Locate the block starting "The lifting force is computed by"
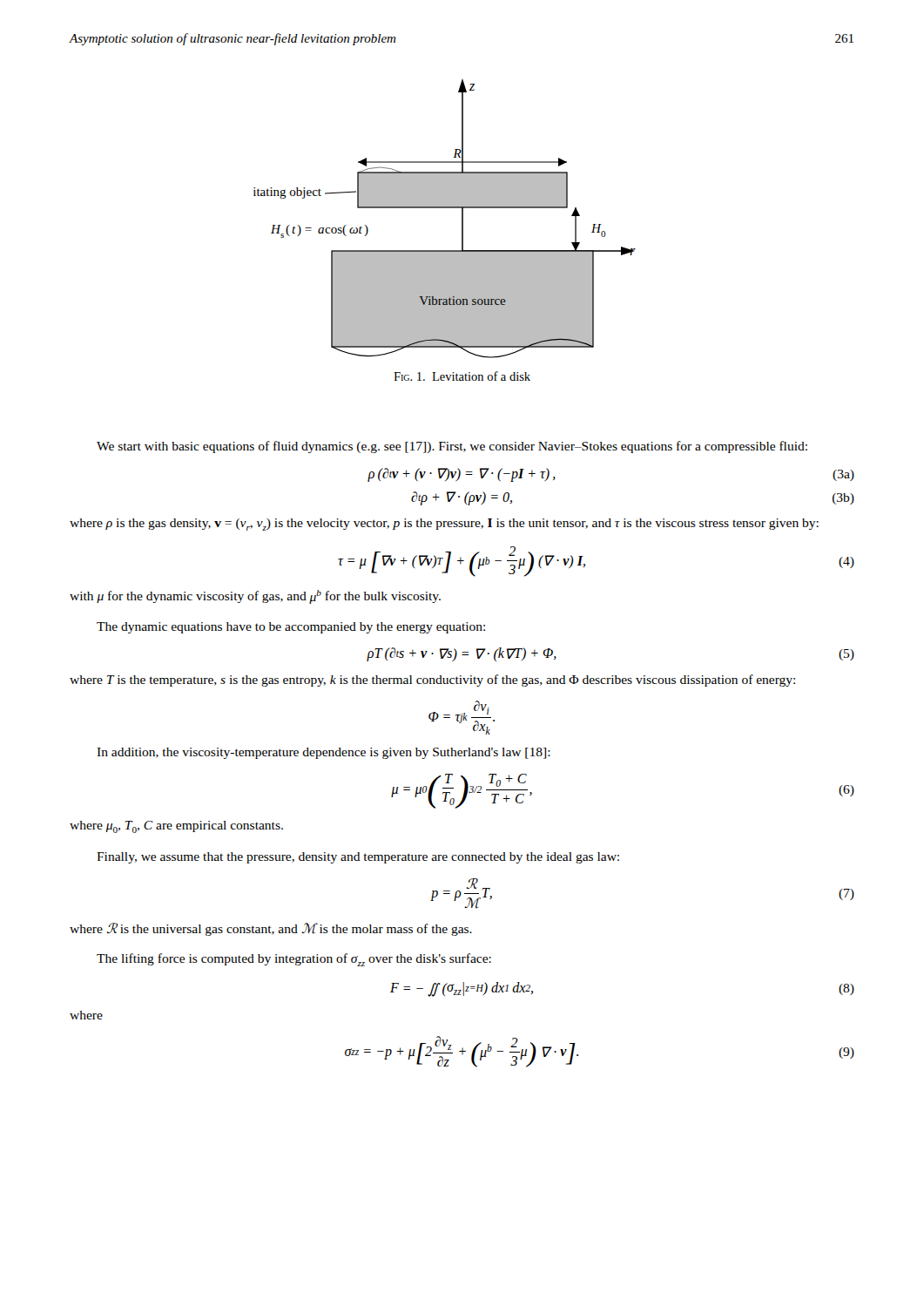This screenshot has width=924, height=1307. 294,959
